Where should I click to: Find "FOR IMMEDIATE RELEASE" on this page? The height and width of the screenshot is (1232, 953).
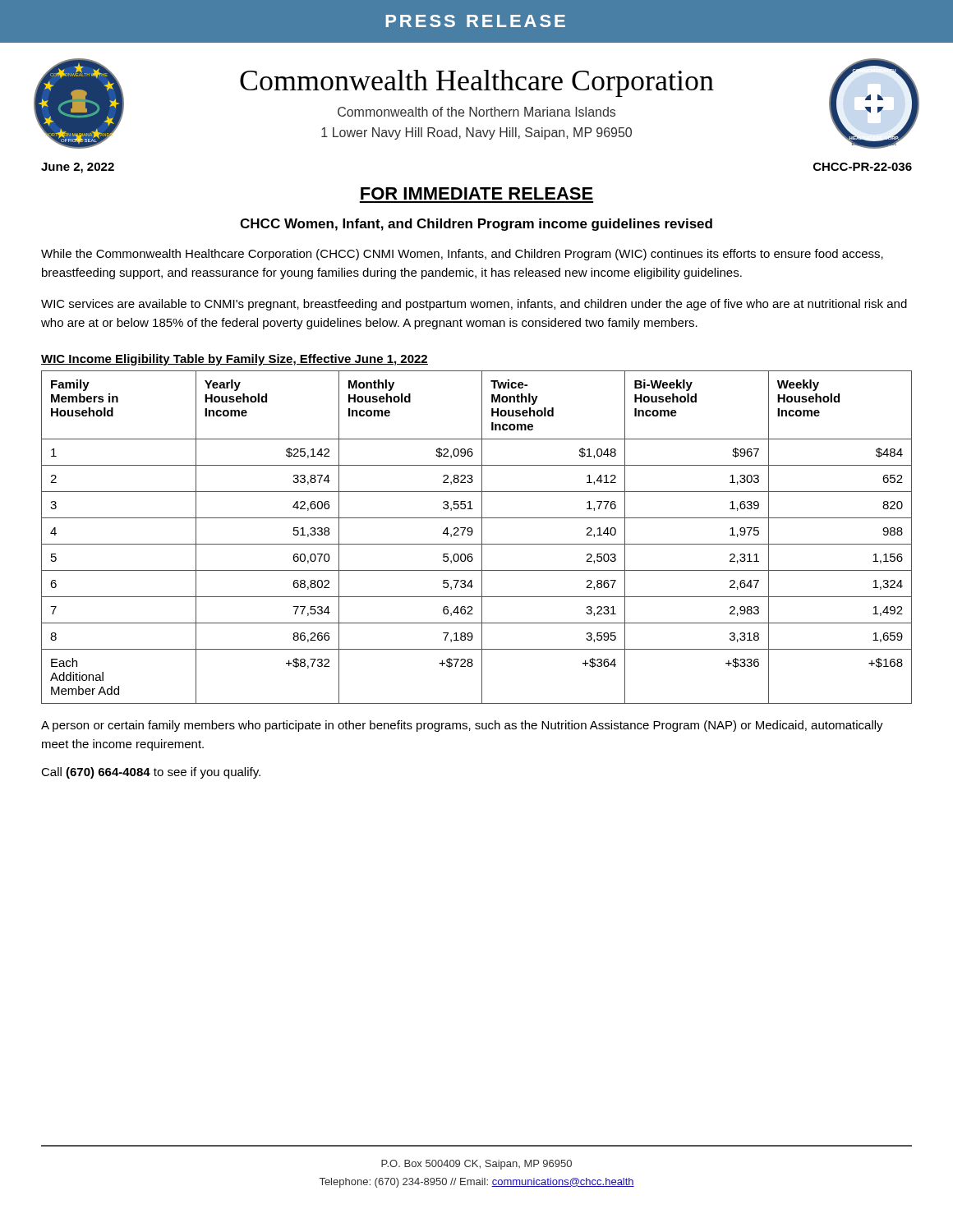[476, 193]
